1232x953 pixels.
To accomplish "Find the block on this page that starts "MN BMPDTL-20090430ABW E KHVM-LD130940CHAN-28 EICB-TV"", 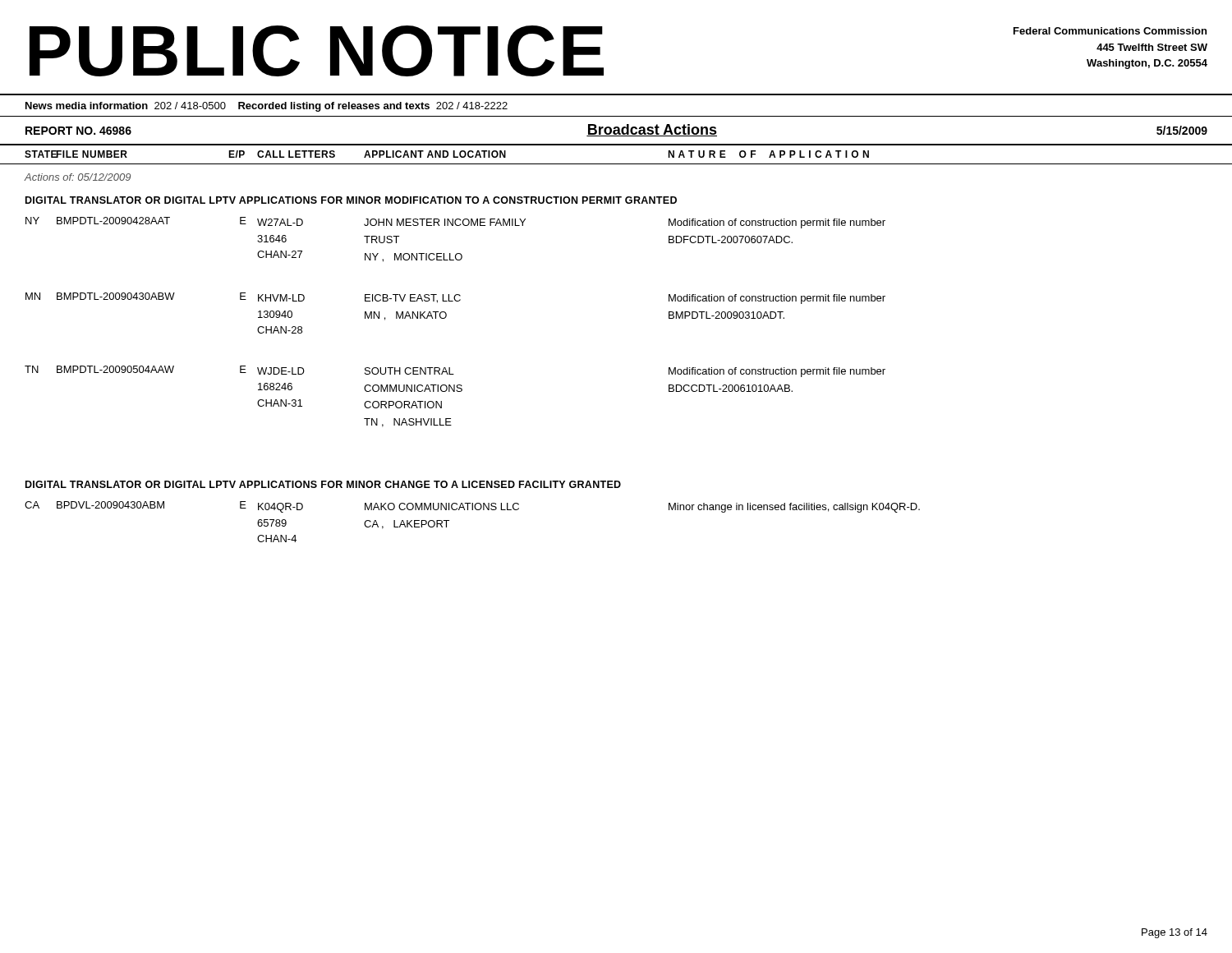I will (x=455, y=298).
